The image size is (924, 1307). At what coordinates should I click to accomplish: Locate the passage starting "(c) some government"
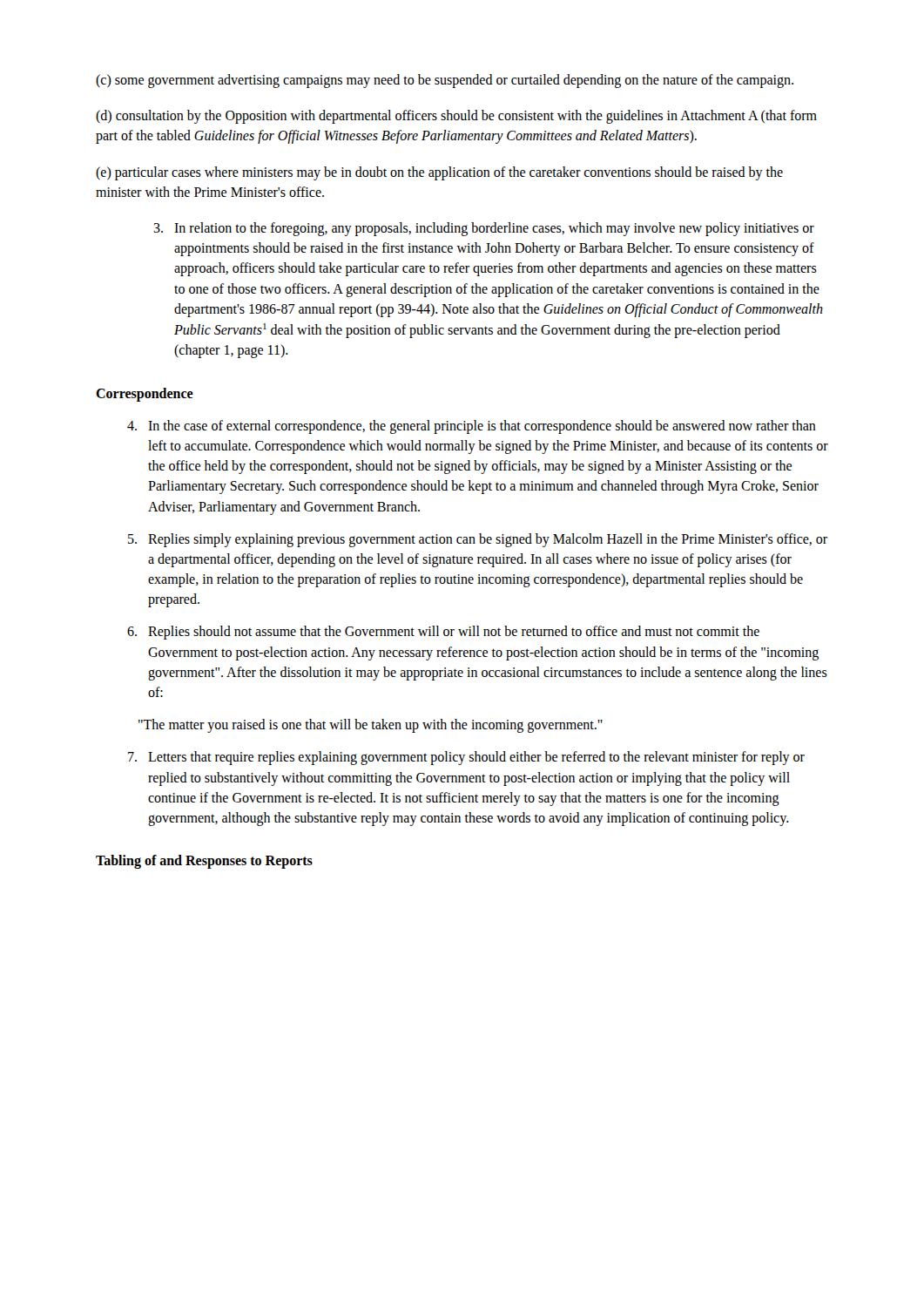point(445,80)
